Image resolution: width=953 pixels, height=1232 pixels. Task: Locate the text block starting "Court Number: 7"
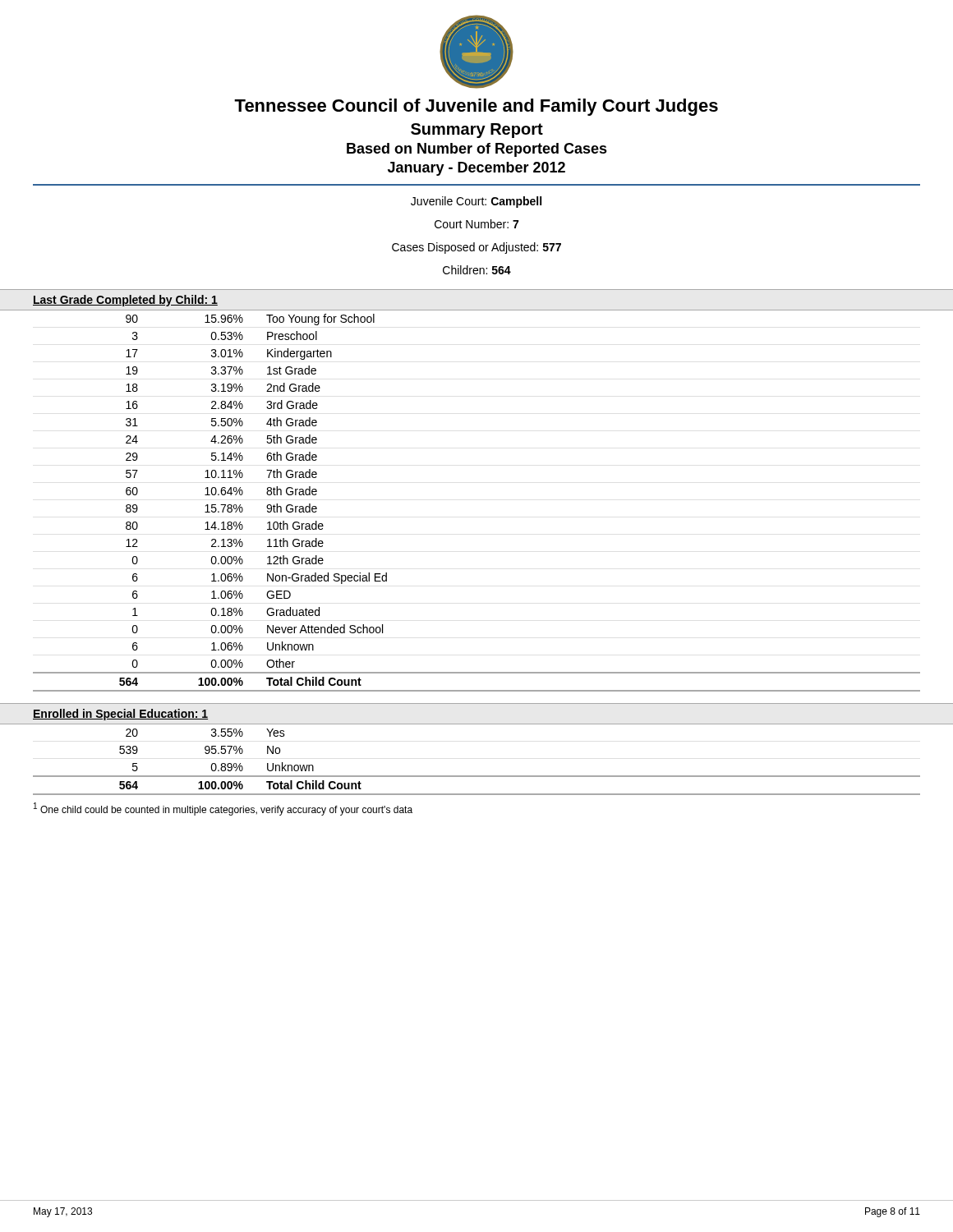click(476, 224)
